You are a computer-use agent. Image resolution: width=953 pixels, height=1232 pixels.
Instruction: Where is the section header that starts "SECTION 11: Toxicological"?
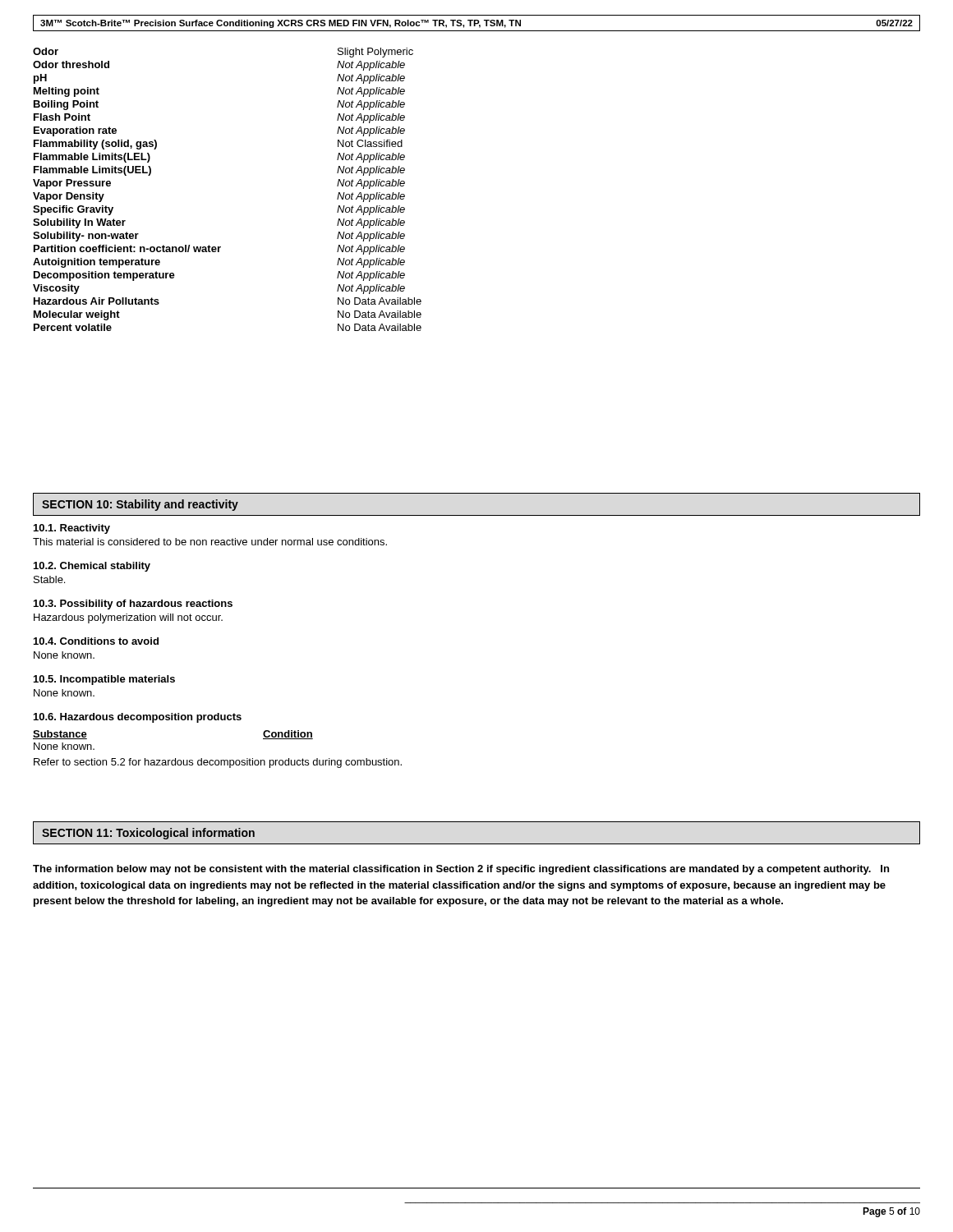click(x=476, y=833)
